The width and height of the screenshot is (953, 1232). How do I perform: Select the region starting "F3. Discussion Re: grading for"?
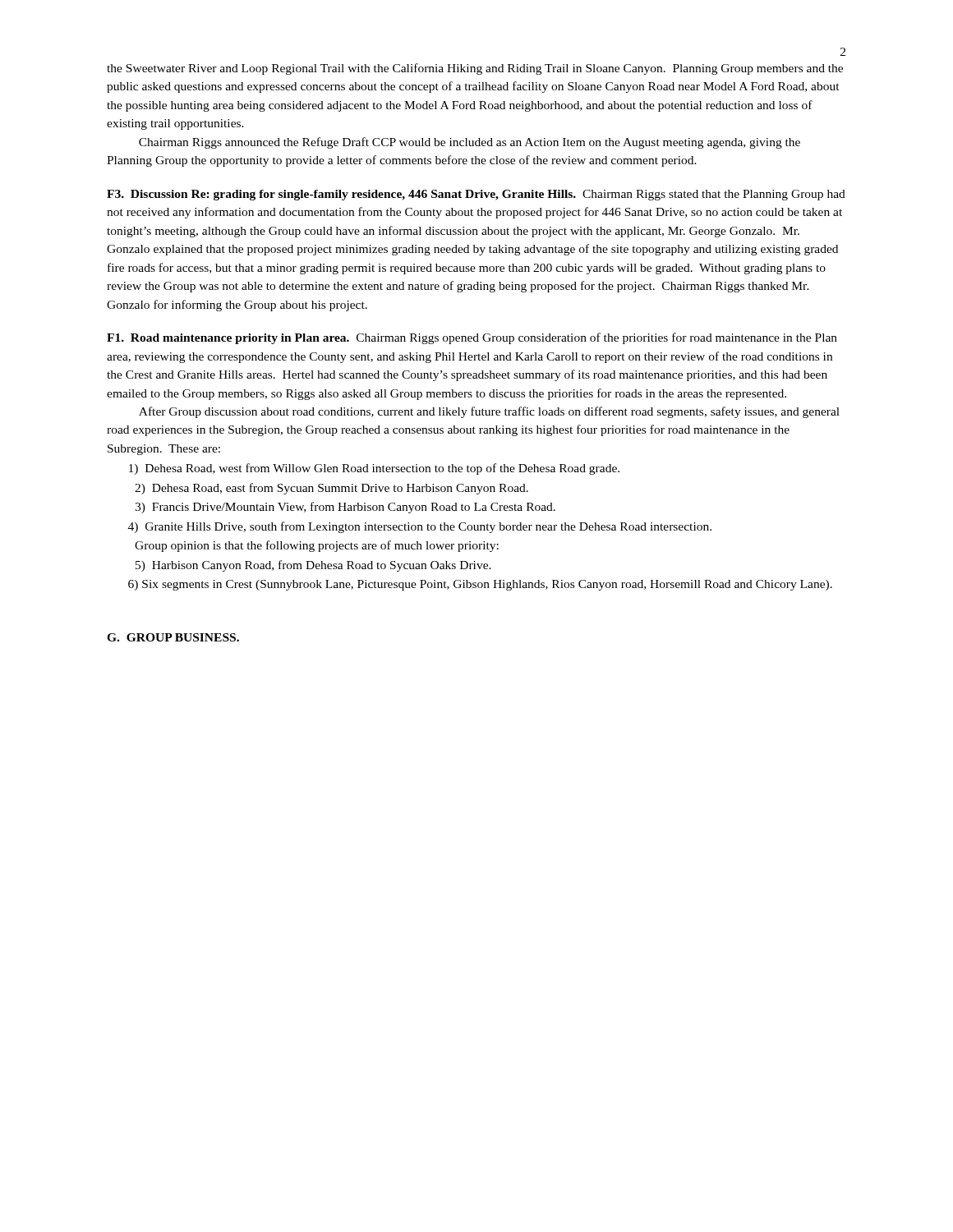[476, 249]
